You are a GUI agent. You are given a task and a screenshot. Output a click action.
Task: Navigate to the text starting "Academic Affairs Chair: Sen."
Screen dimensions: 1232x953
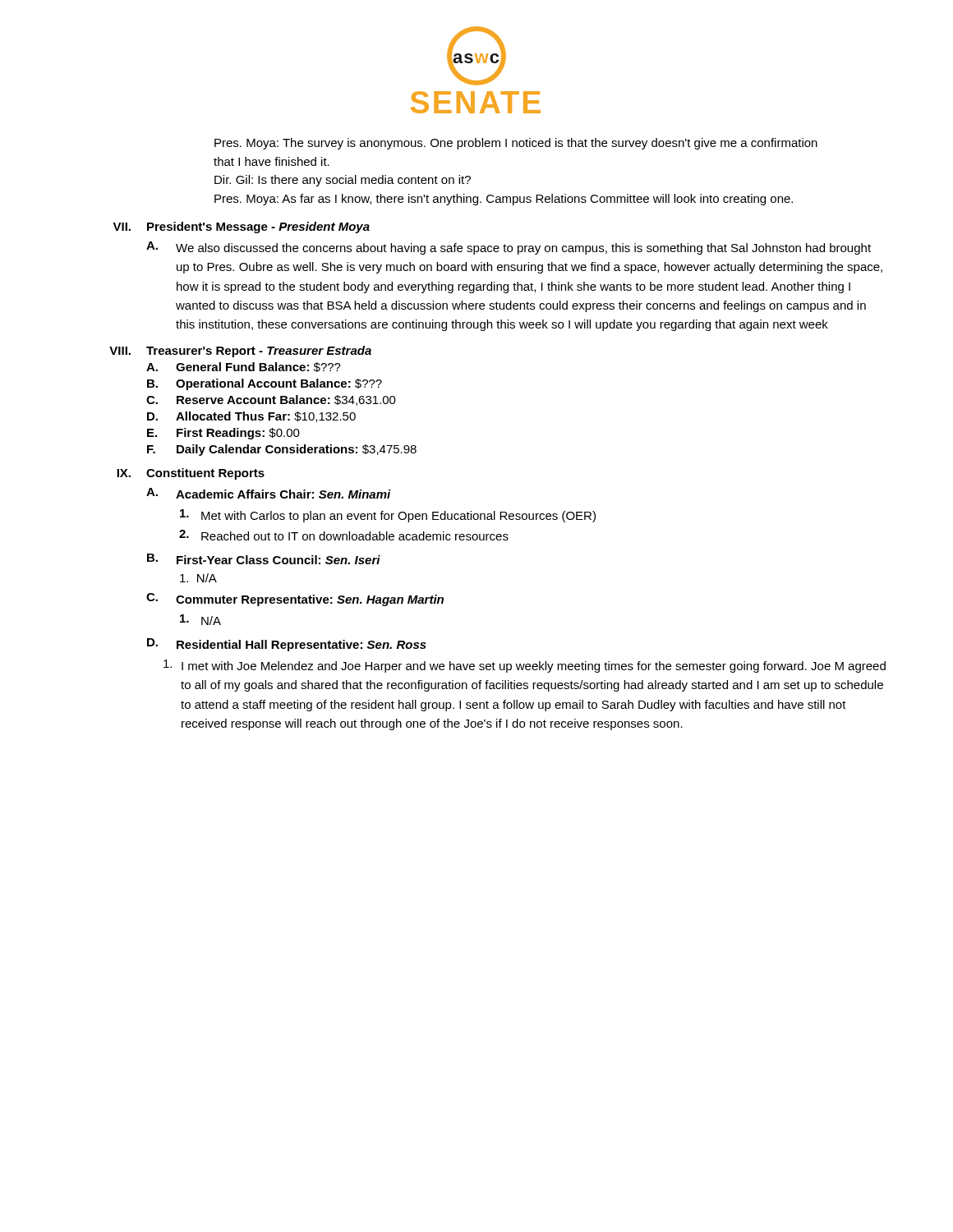tap(283, 494)
